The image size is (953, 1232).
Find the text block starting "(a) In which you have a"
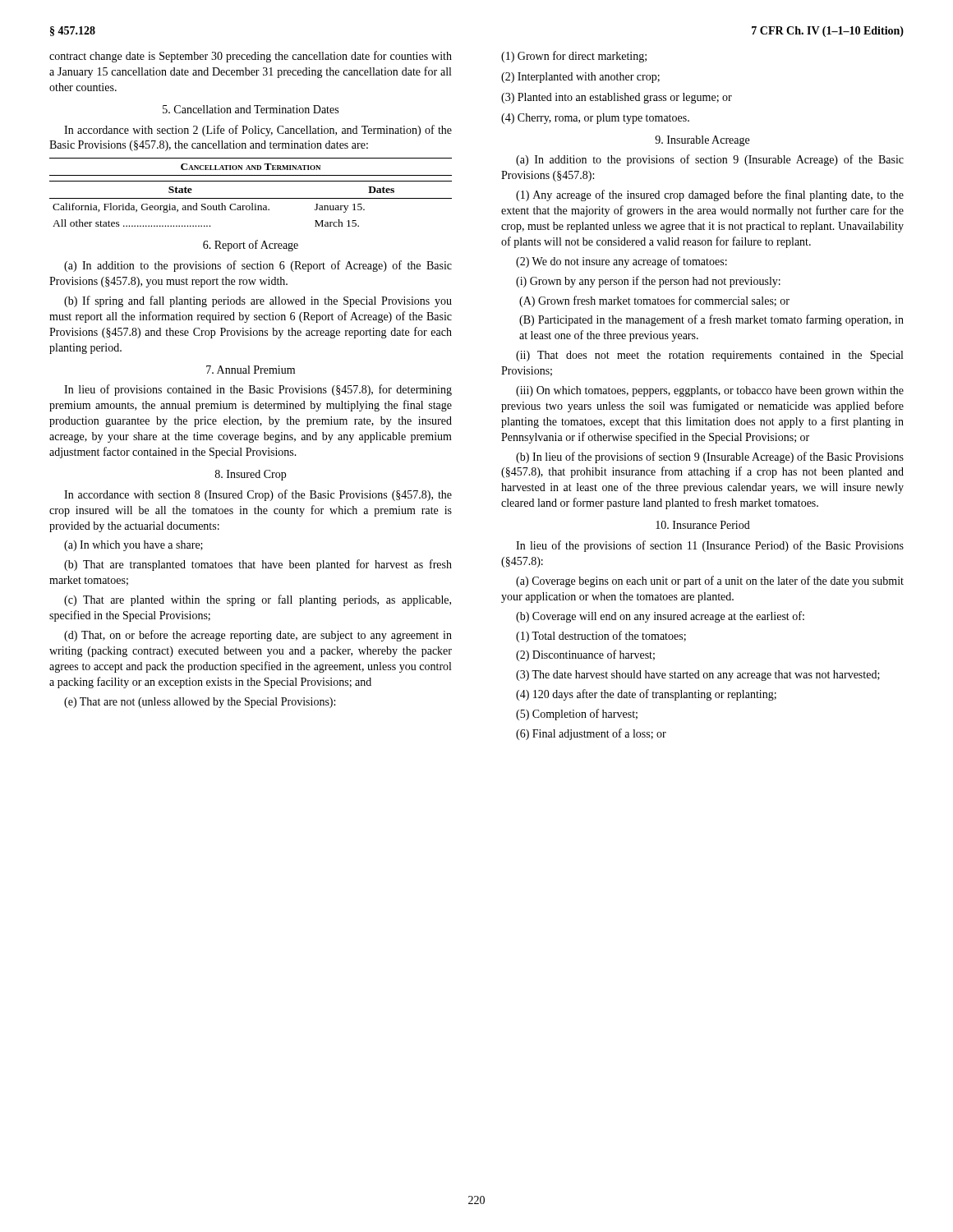click(x=134, y=546)
